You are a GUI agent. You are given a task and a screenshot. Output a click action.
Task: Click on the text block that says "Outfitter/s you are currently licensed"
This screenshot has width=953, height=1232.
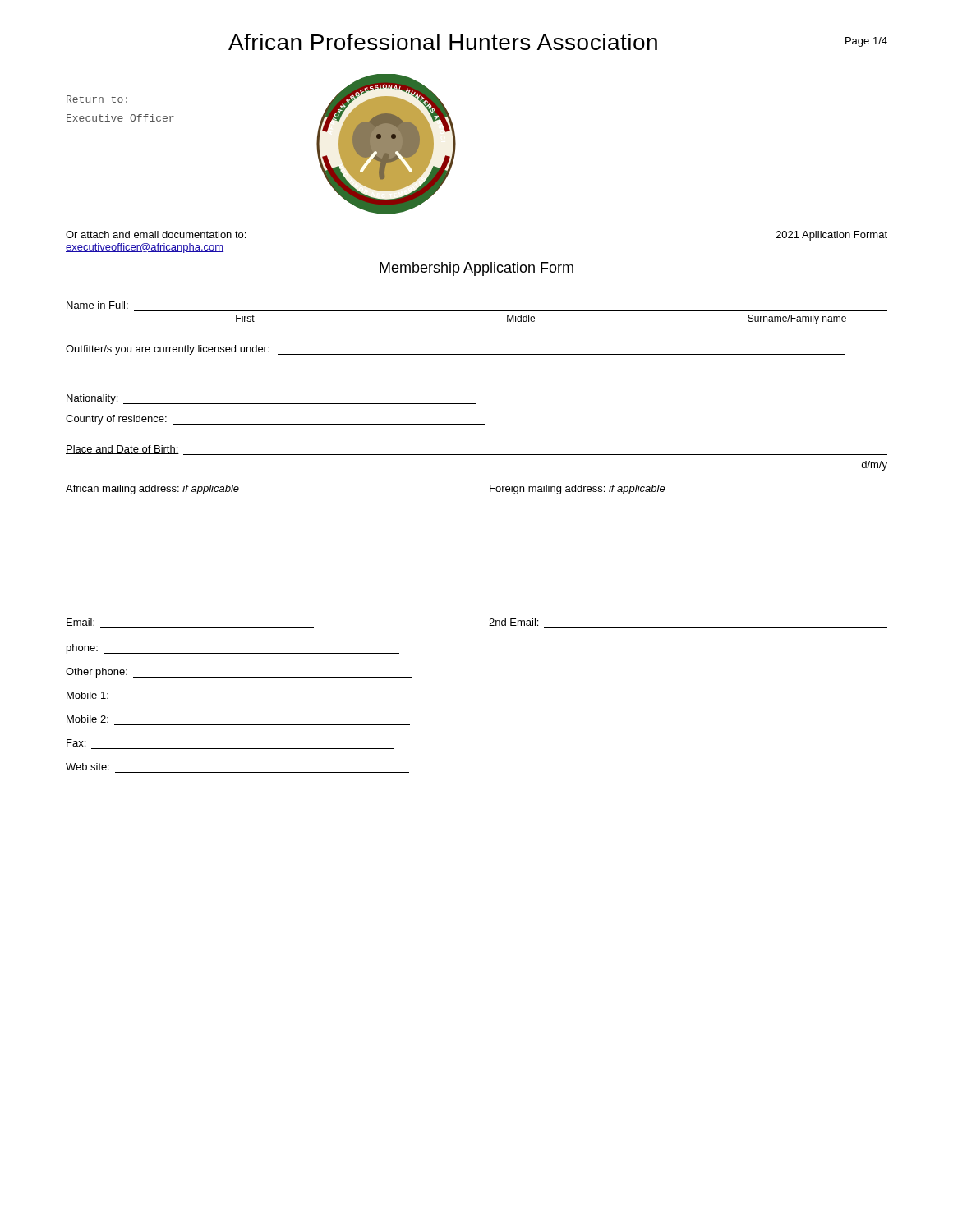click(x=455, y=348)
